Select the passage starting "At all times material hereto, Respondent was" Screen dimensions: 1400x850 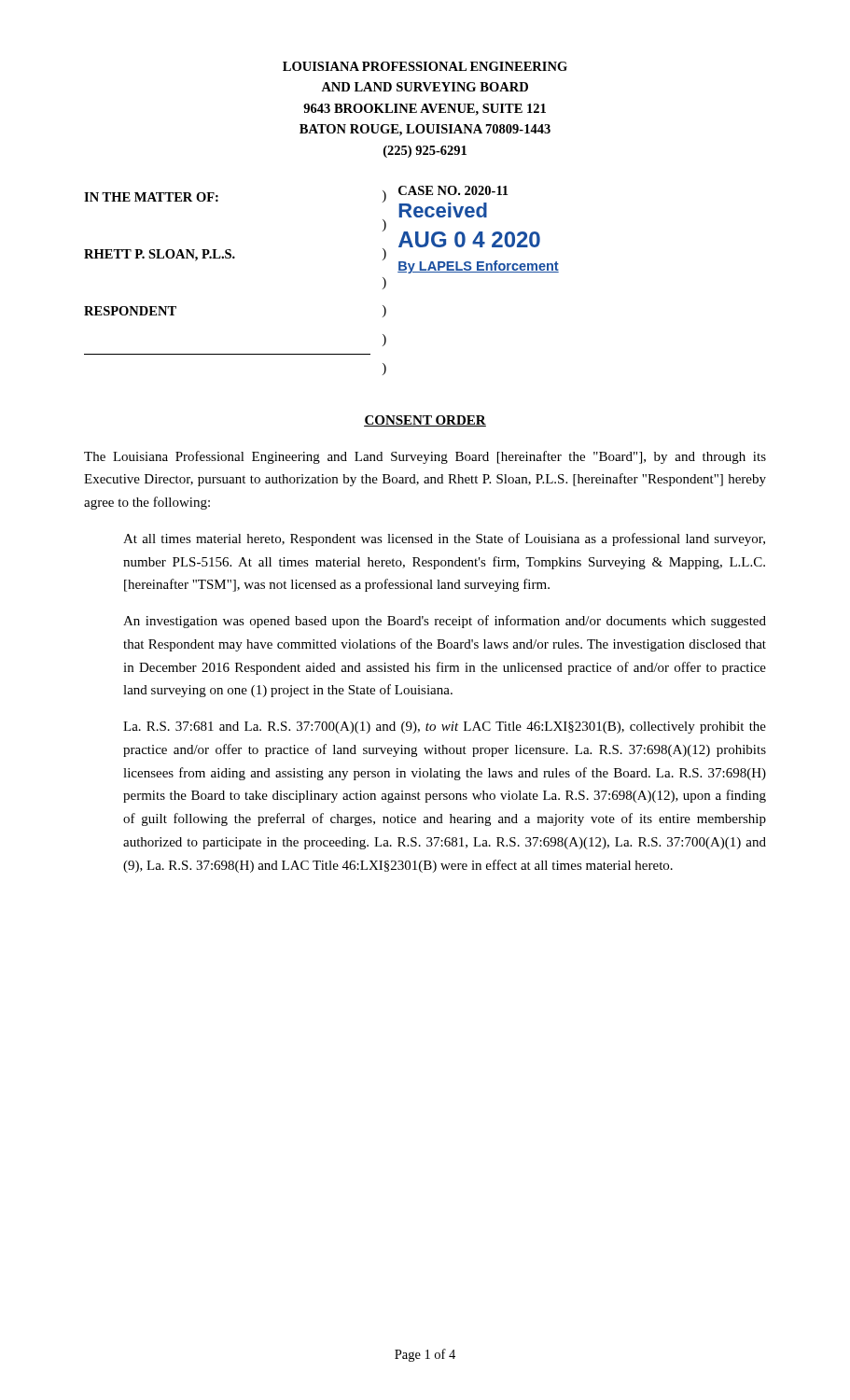tap(445, 561)
